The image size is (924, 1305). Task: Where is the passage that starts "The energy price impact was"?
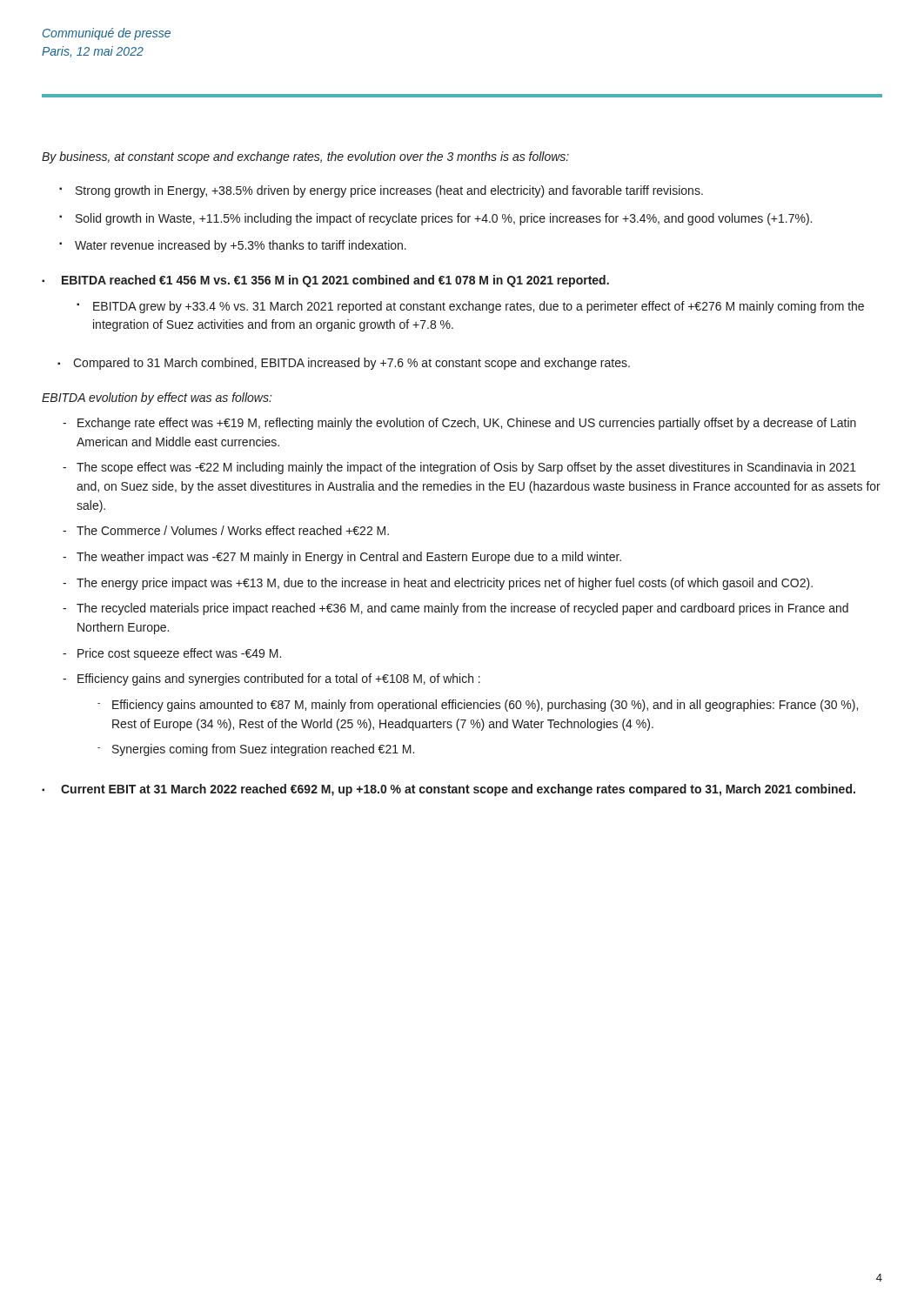click(445, 583)
